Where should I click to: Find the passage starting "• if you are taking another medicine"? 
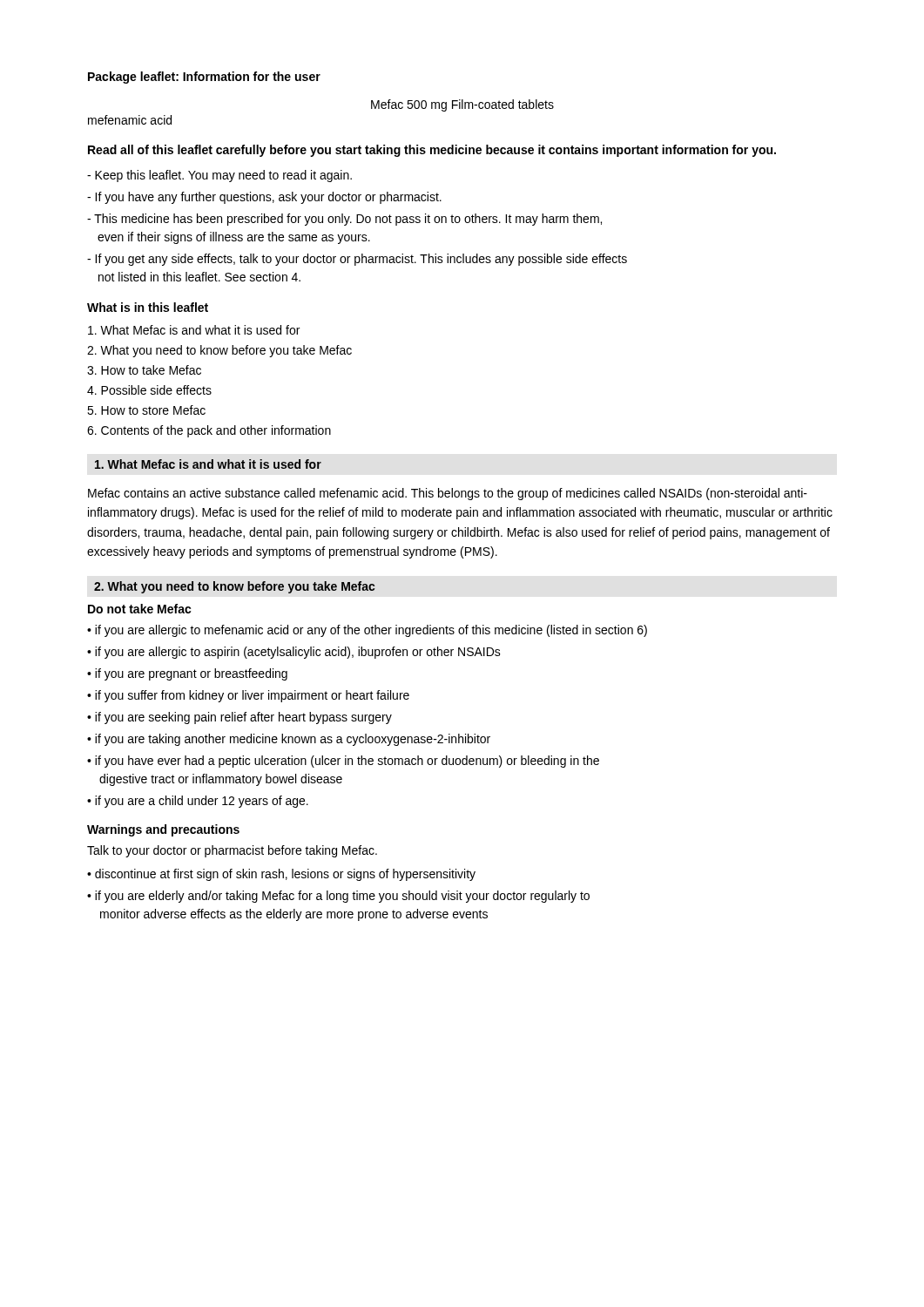[289, 739]
